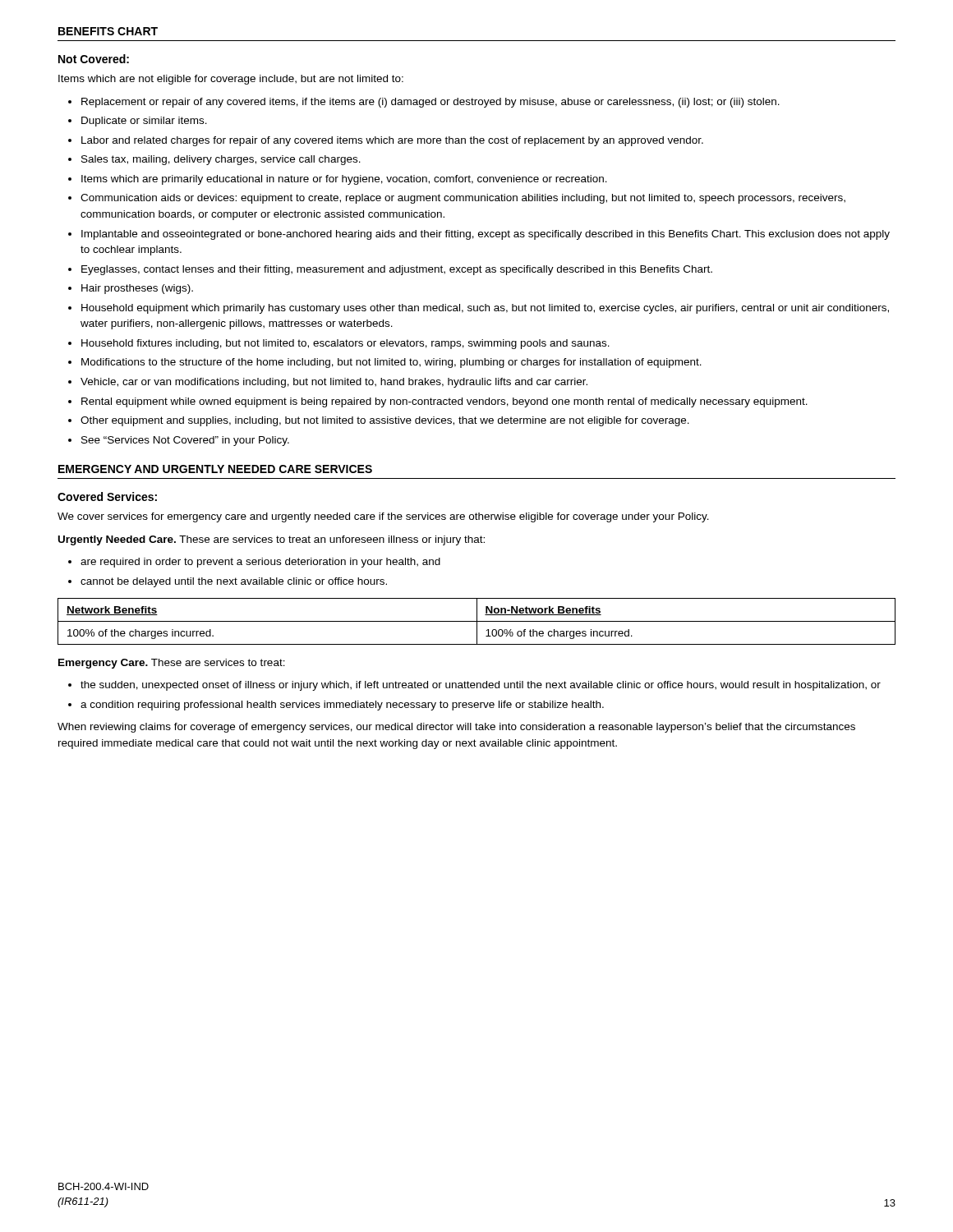Screen dimensions: 1232x953
Task: Click on the element starting "Labor and related charges for repair"
Action: point(392,140)
